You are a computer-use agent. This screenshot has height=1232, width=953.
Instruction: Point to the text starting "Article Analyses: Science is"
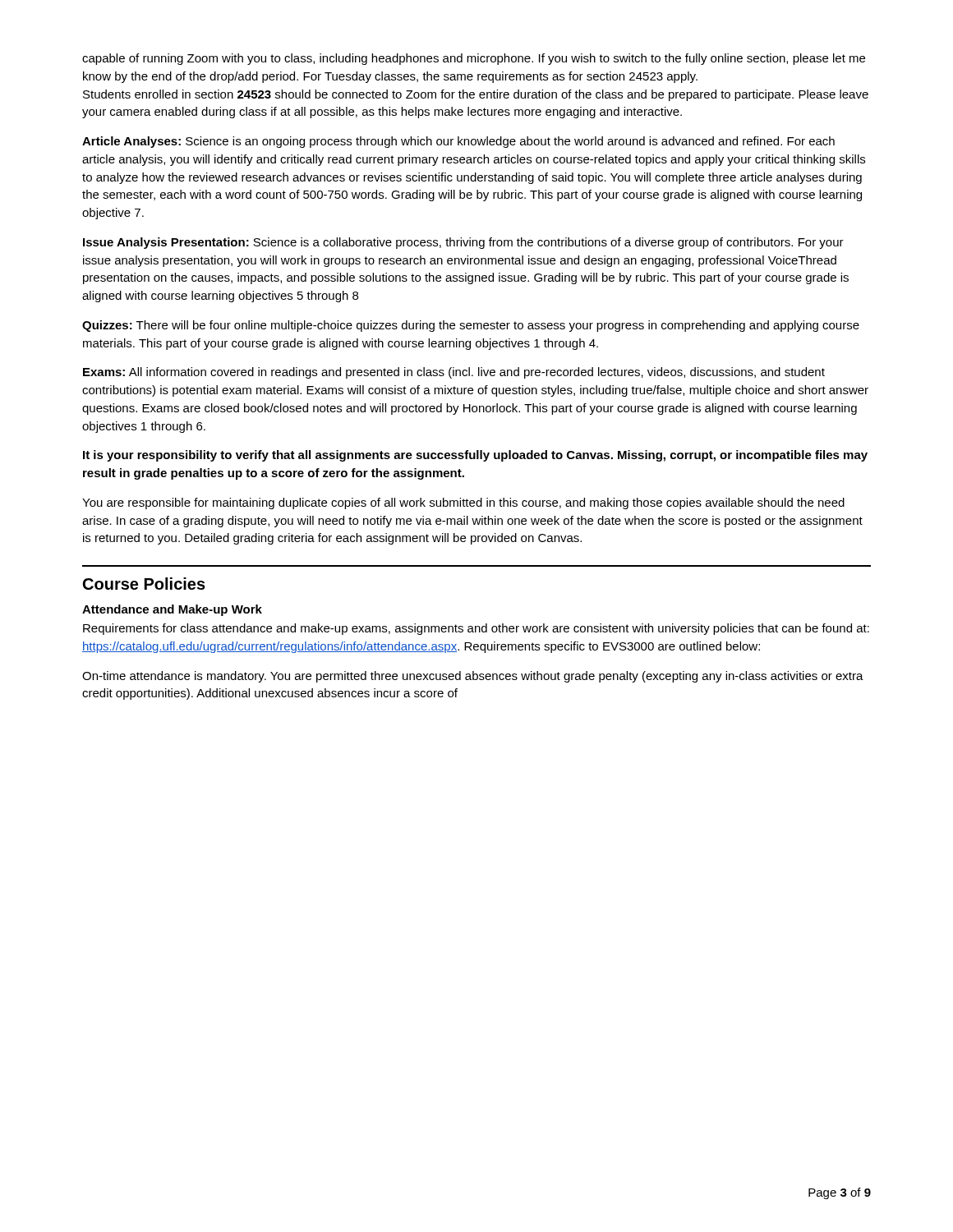pos(474,177)
